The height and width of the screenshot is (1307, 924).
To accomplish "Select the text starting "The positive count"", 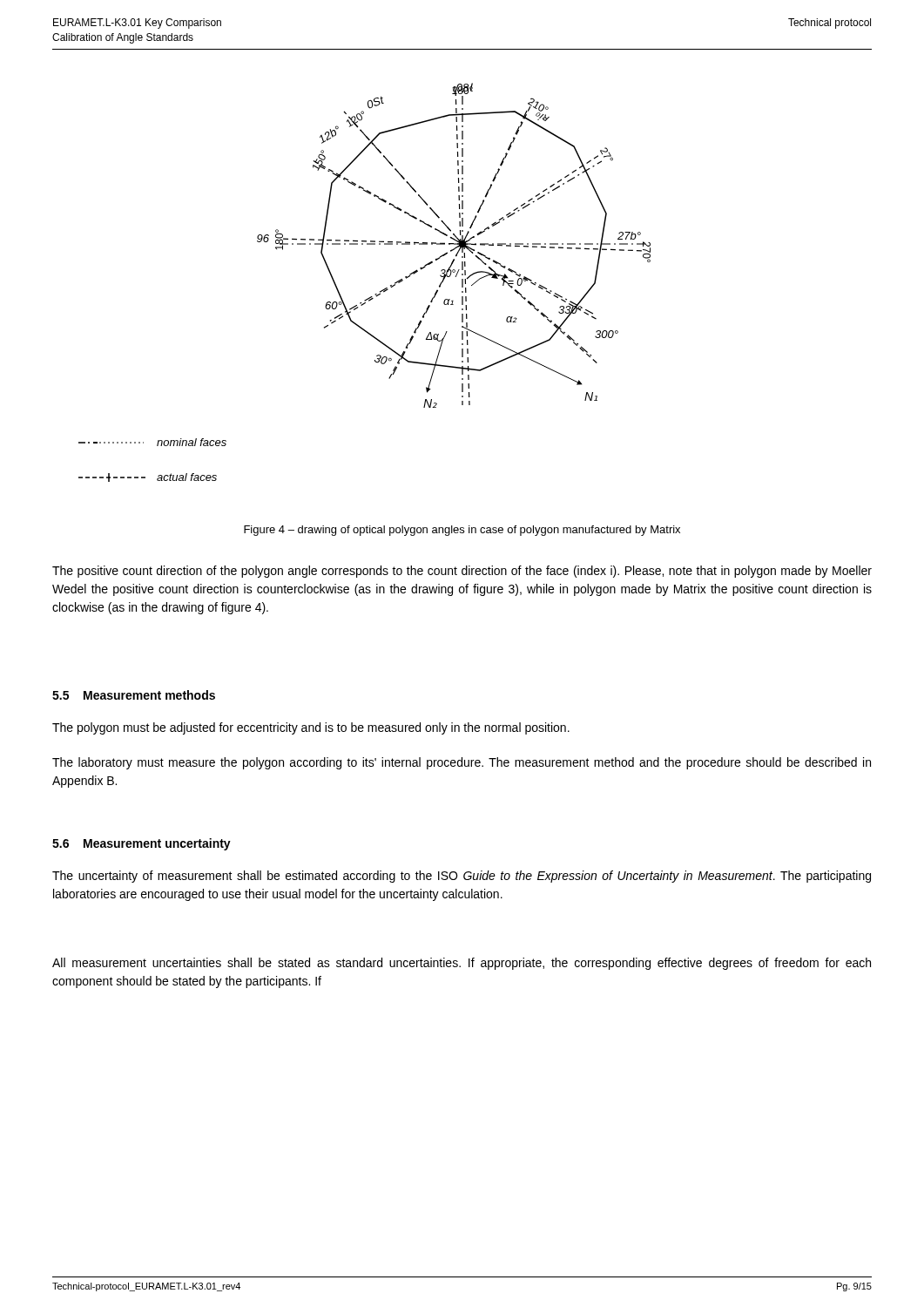I will click(462, 589).
